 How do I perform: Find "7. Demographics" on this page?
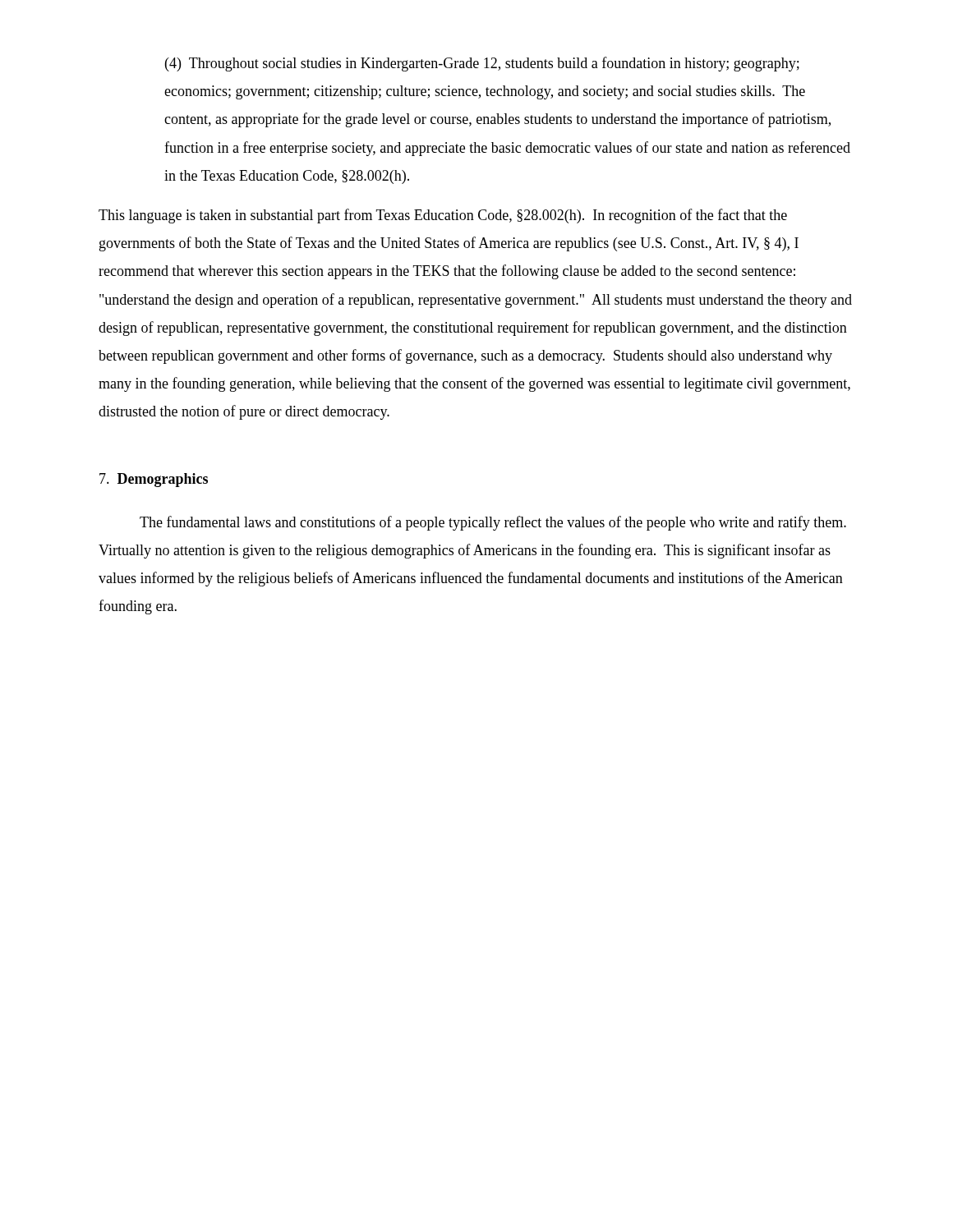pos(154,480)
